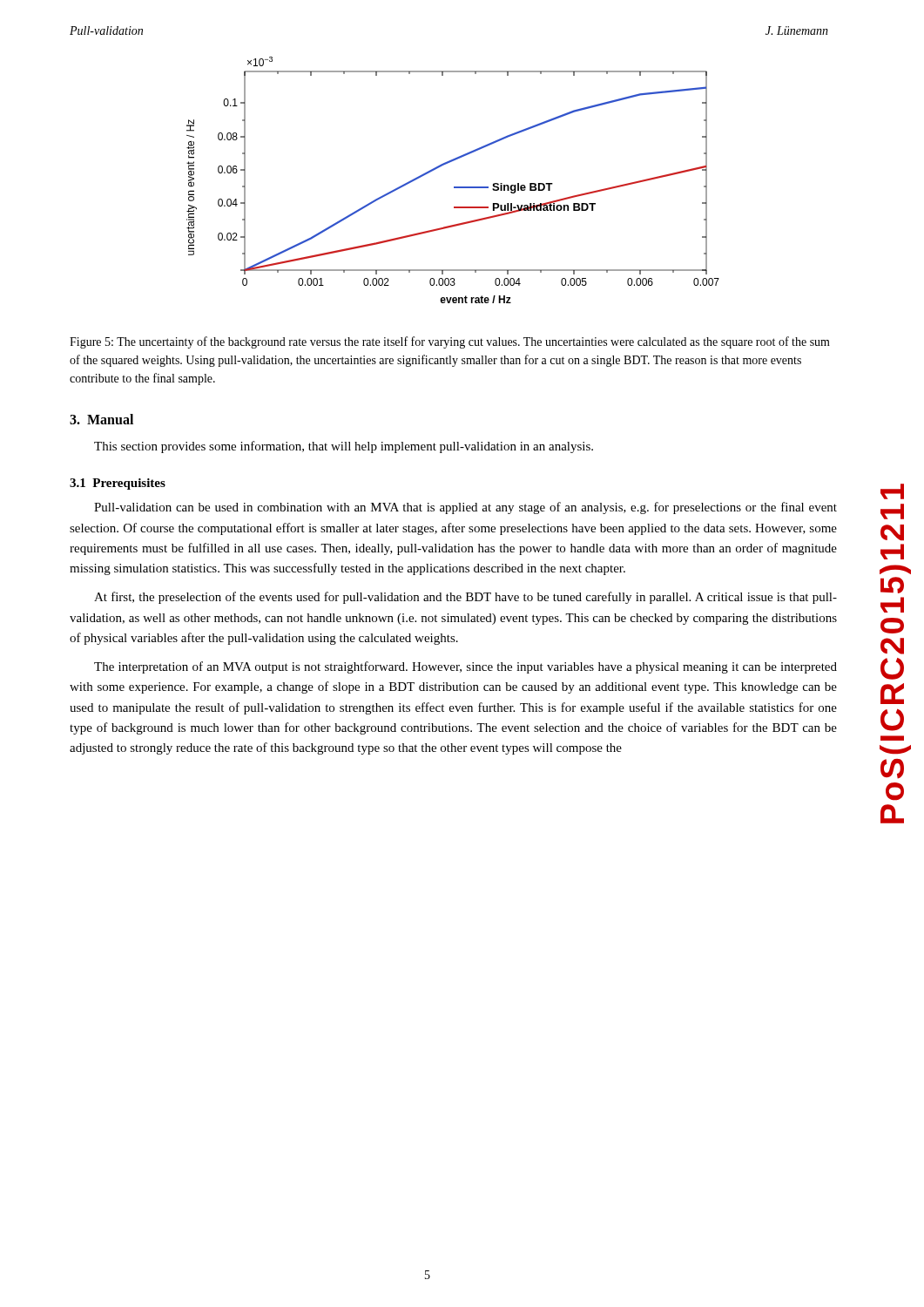Image resolution: width=924 pixels, height=1307 pixels.
Task: Find the line chart
Action: (453, 189)
